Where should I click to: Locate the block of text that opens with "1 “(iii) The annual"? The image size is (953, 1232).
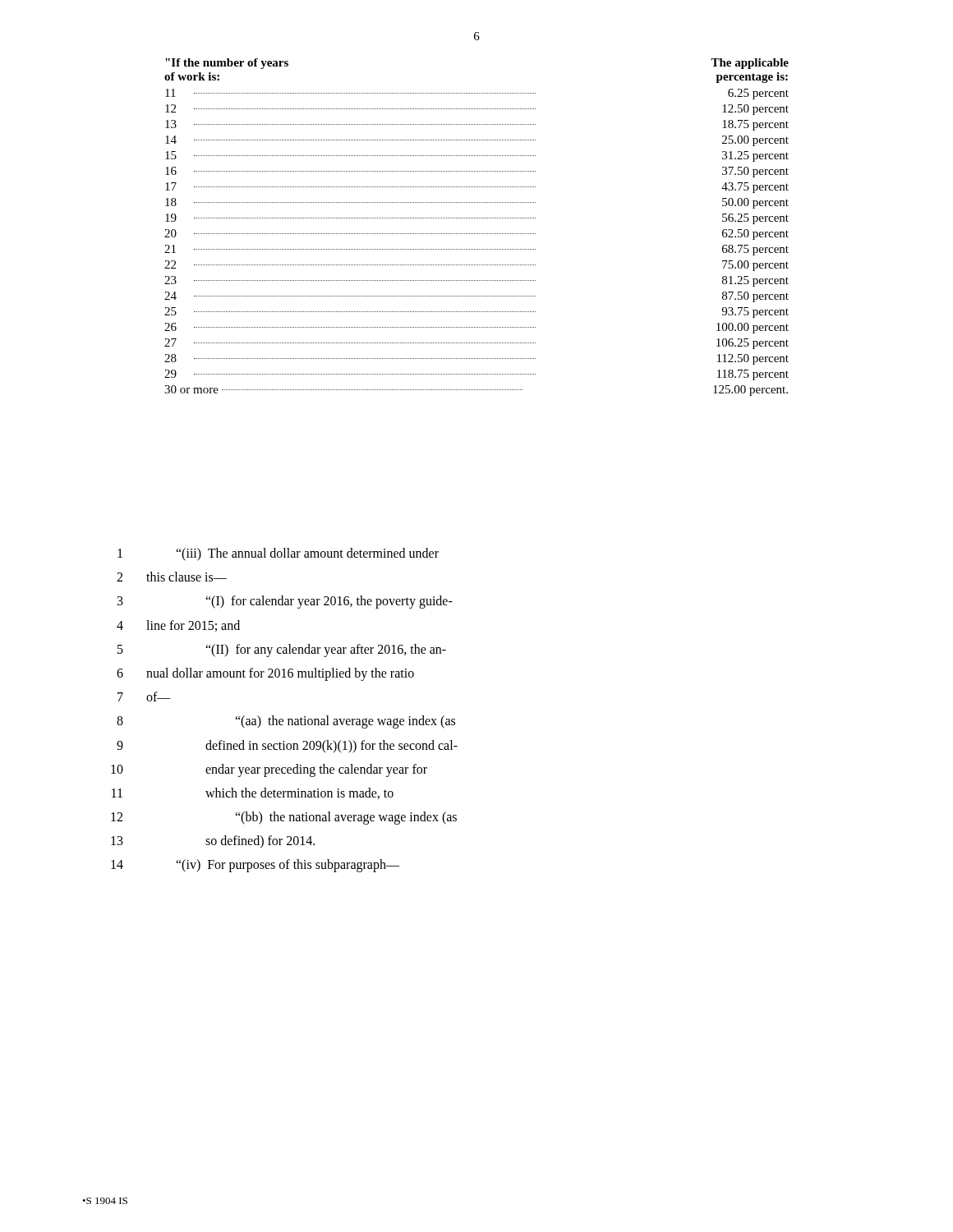tap(278, 554)
